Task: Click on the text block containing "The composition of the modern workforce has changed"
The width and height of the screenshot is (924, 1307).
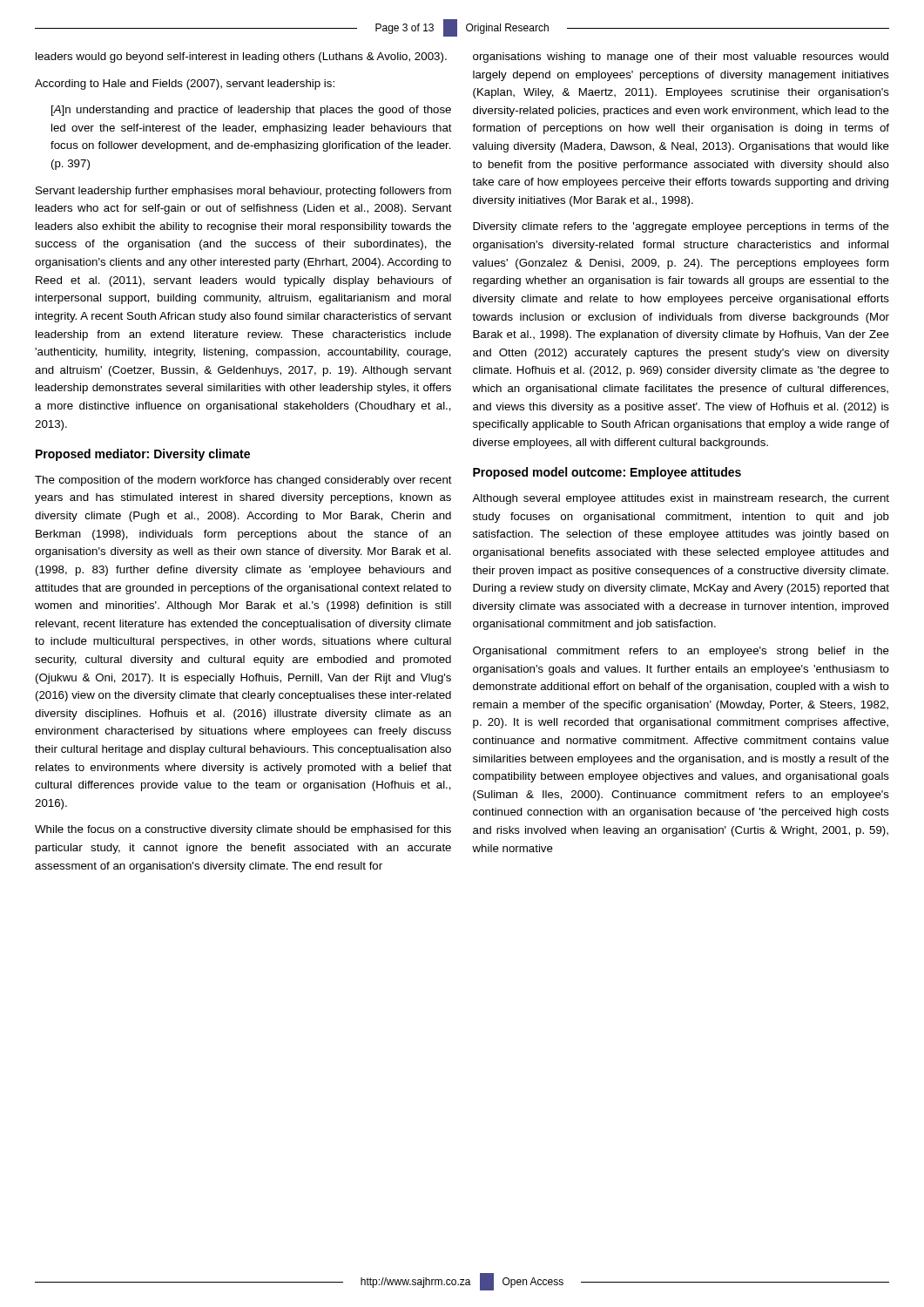Action: 243,642
